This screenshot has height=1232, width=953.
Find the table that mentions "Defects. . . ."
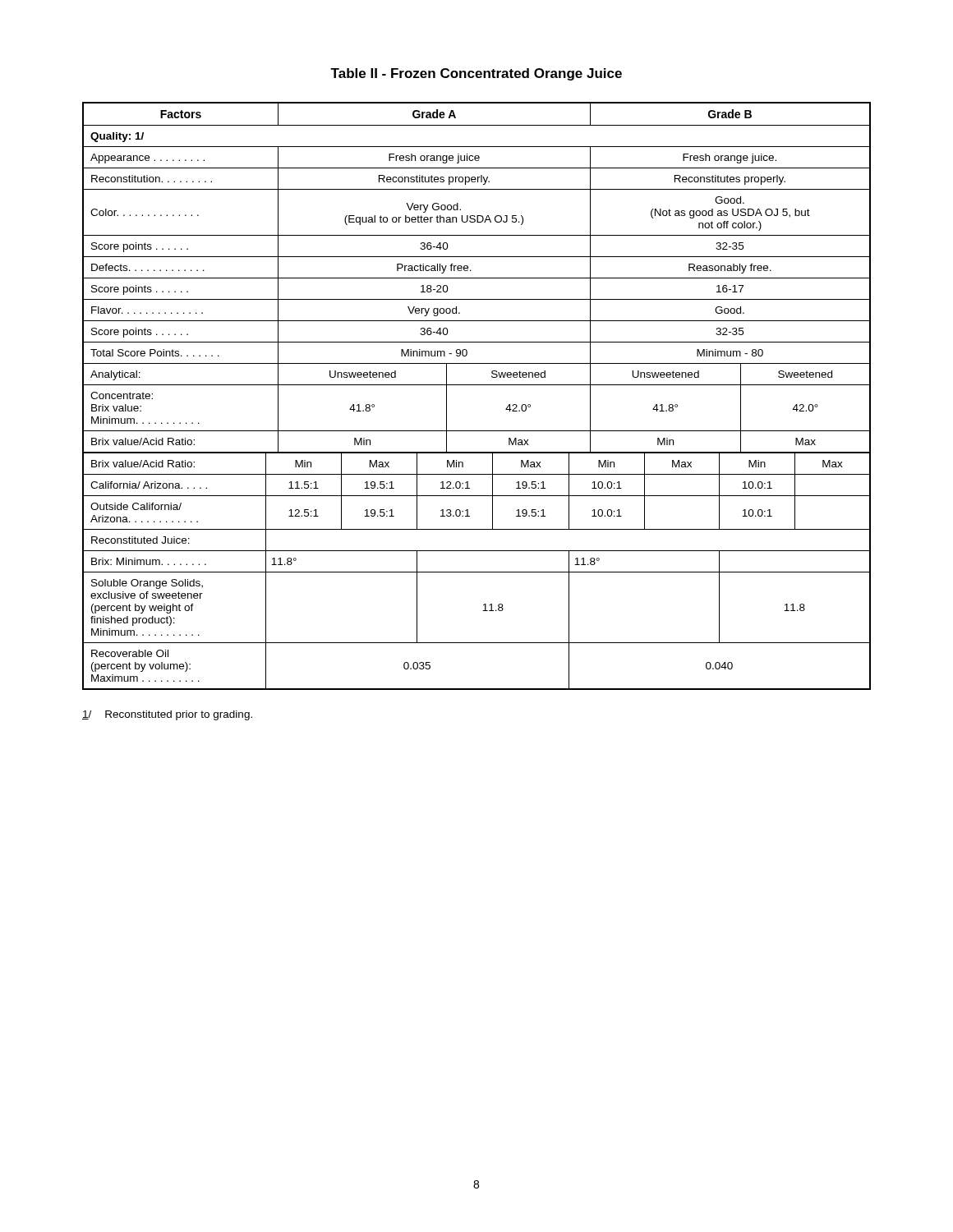coord(476,396)
